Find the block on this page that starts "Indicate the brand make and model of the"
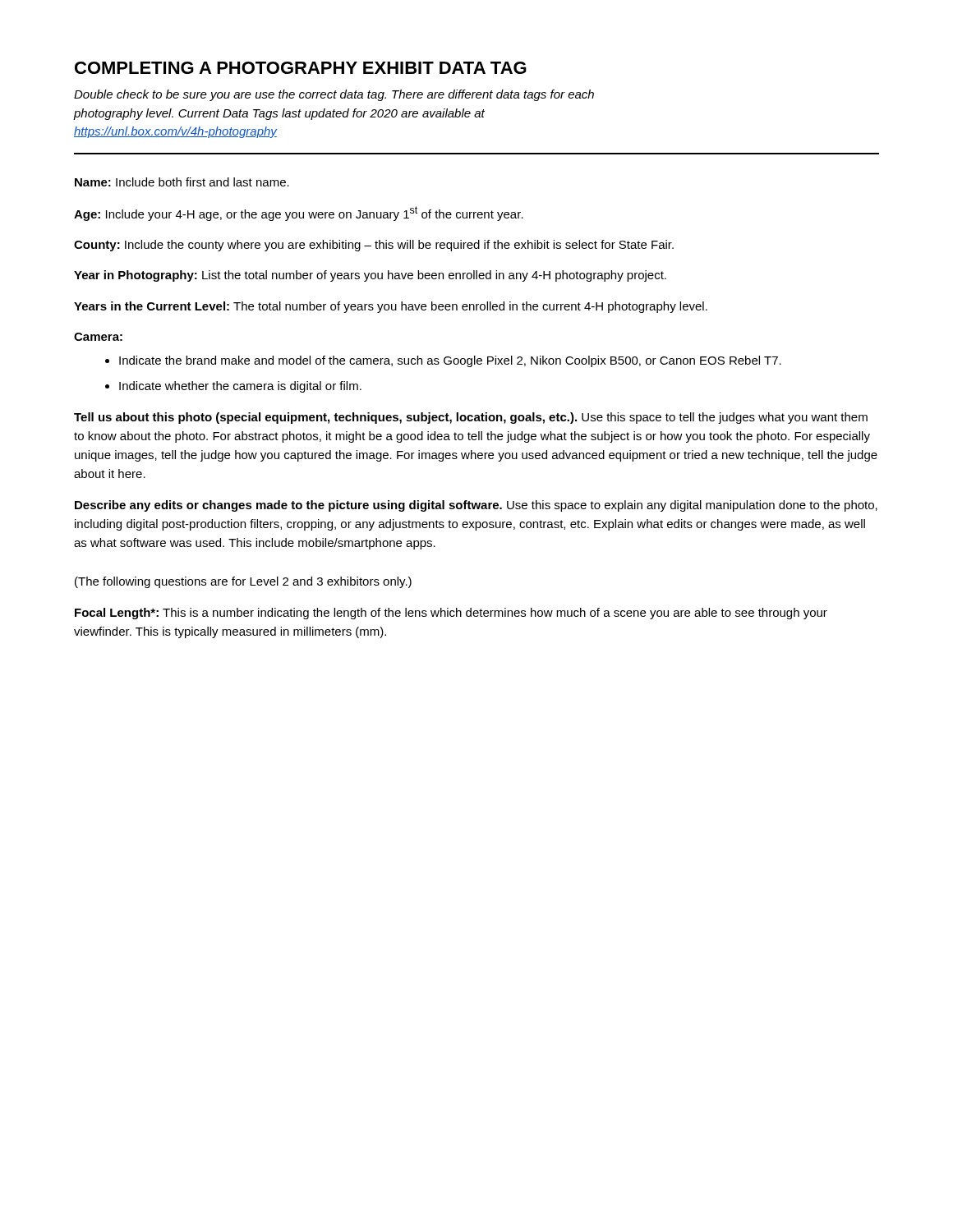 [476, 360]
